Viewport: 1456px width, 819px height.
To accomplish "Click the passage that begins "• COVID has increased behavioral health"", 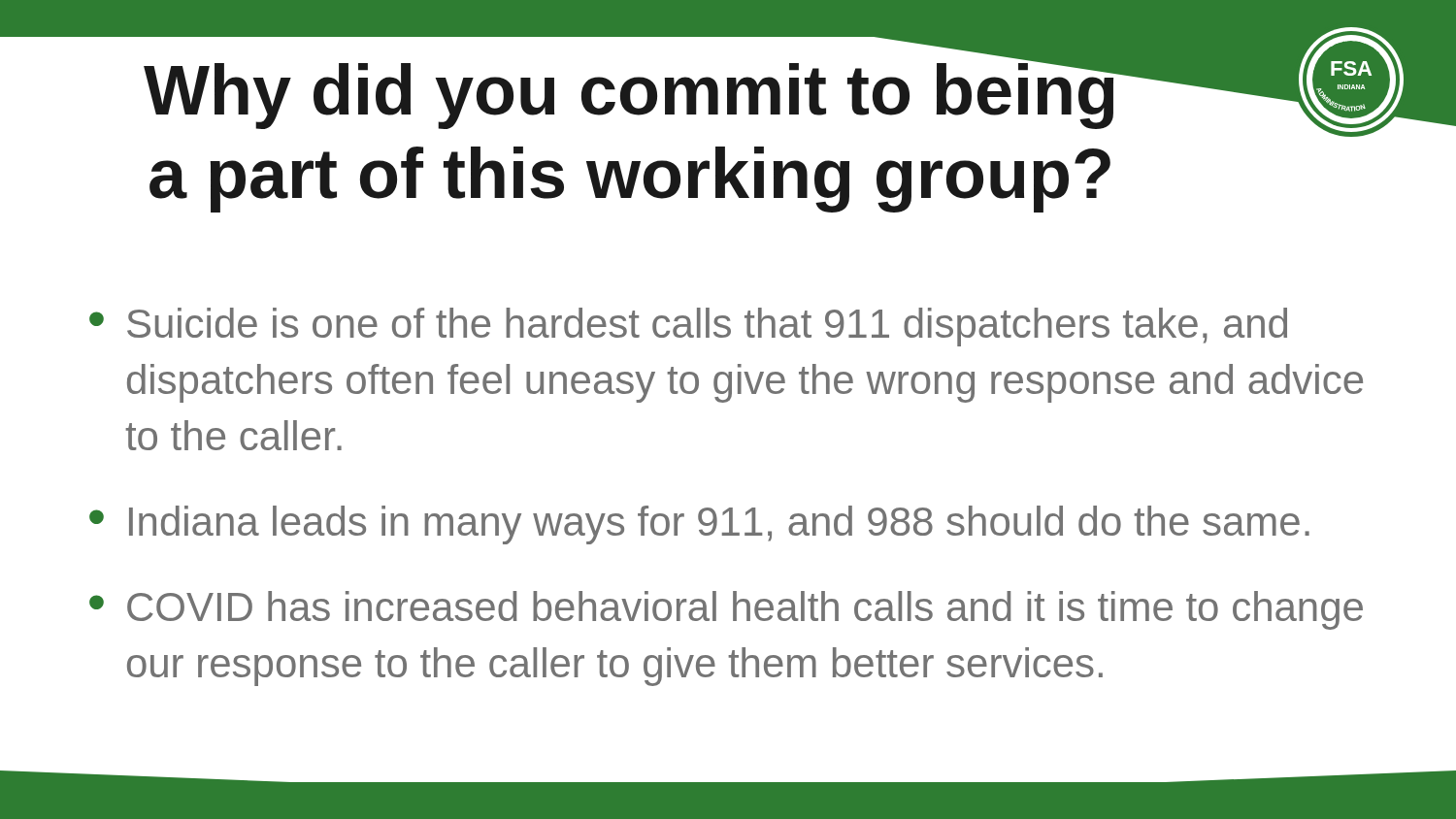I will 733,635.
